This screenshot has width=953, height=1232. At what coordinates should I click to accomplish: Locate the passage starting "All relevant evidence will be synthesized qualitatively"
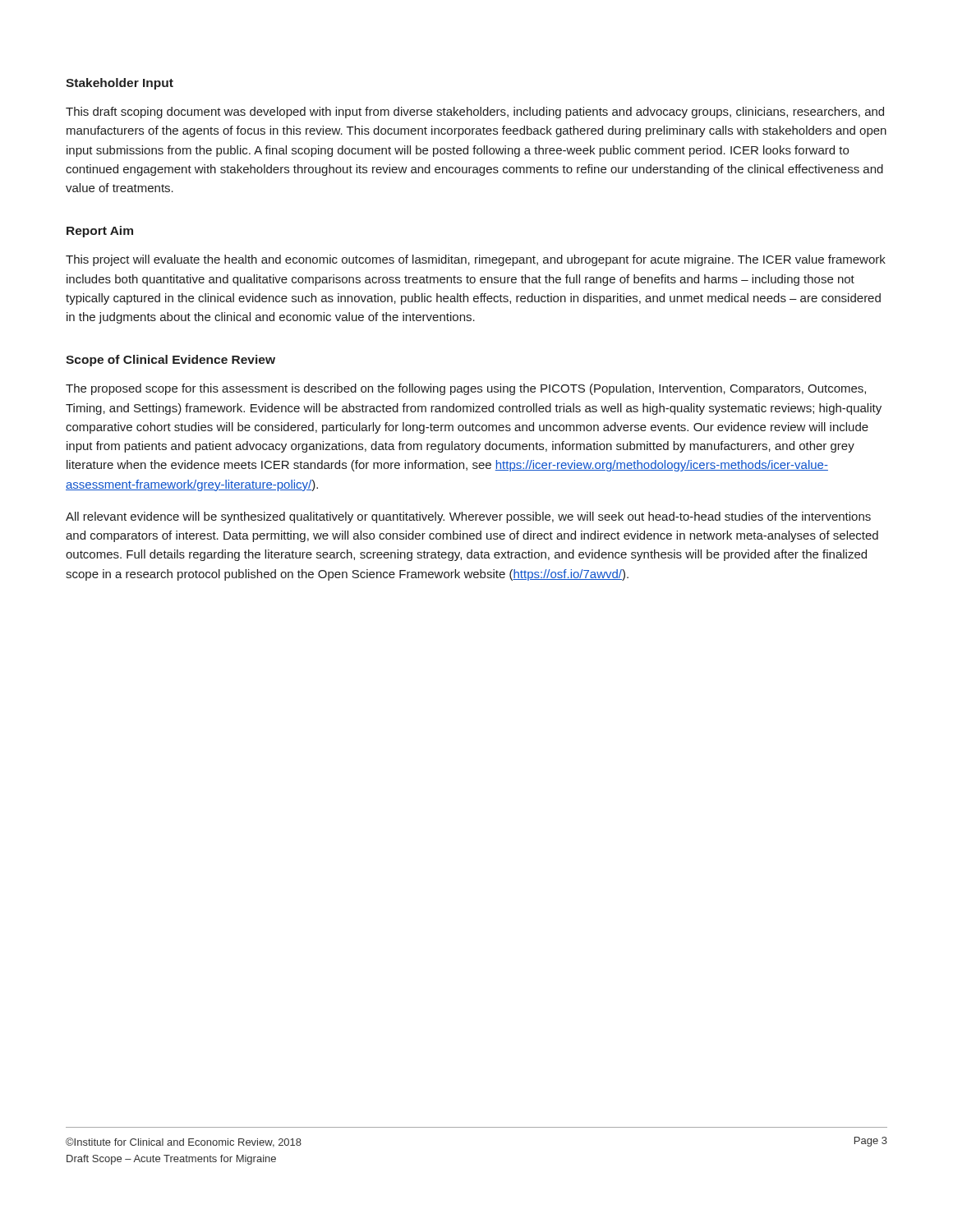tap(472, 545)
